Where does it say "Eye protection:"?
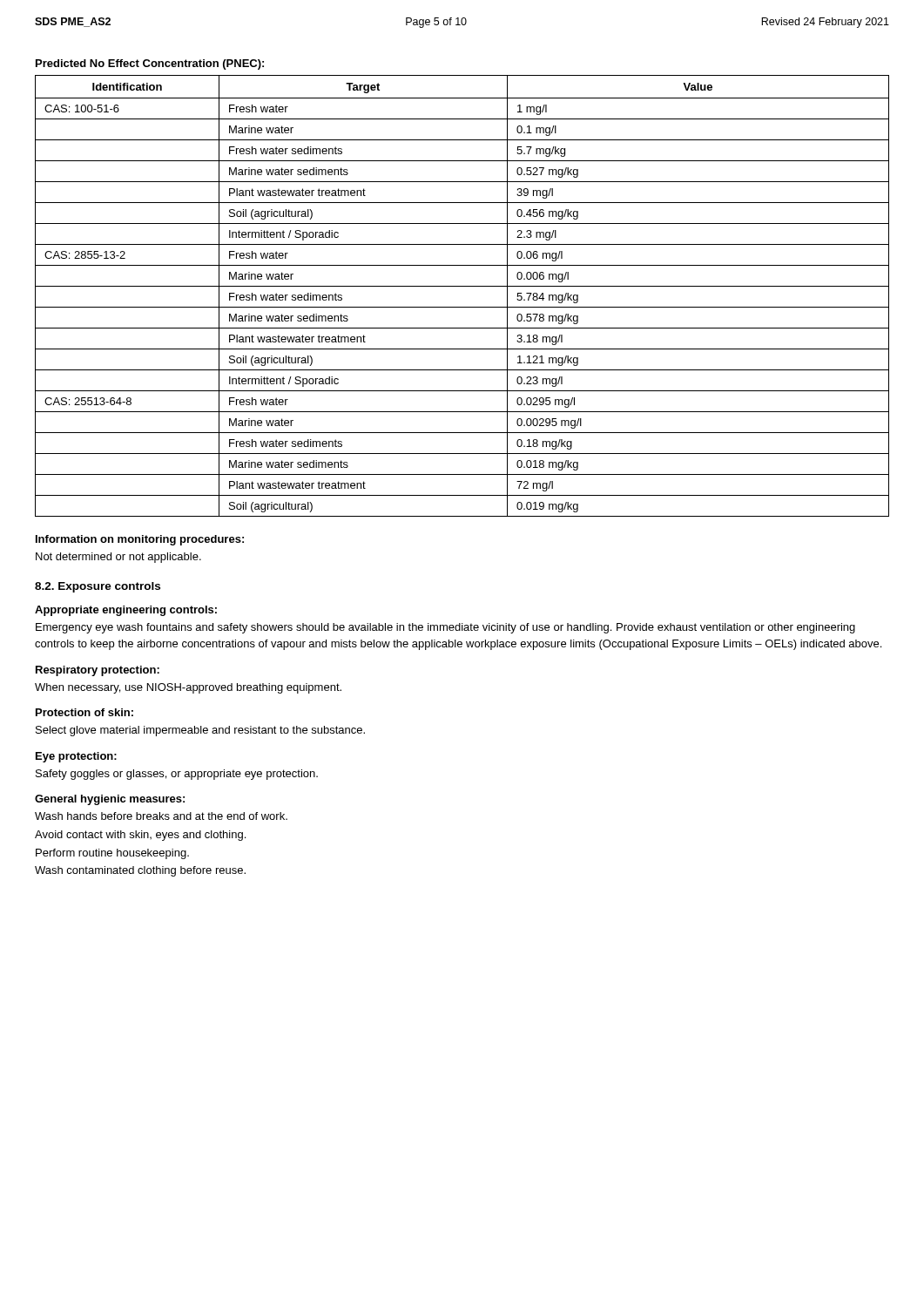The image size is (924, 1307). pos(76,755)
